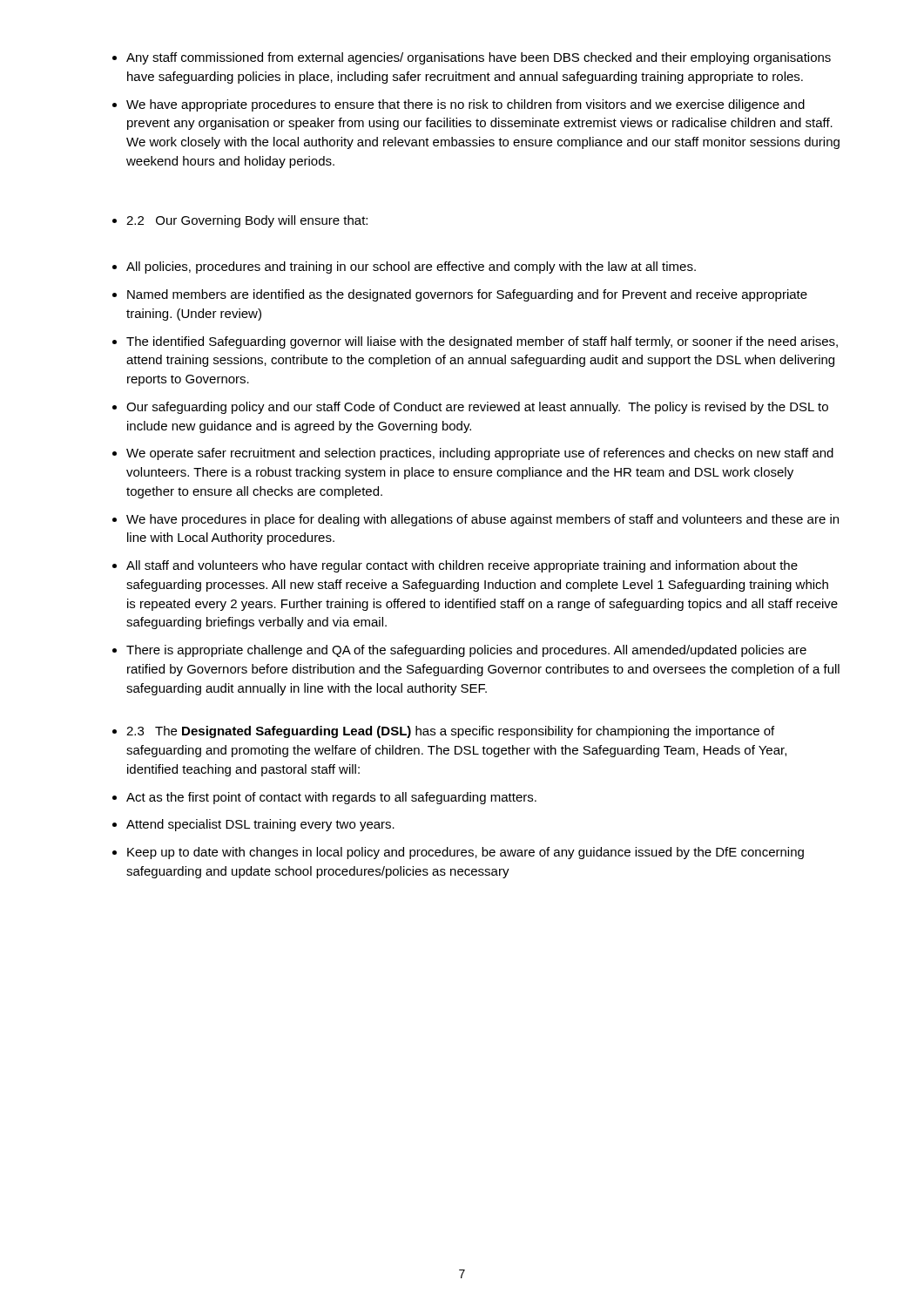
Task: Point to "Attend specialist DSL training every two years."
Action: tap(261, 824)
